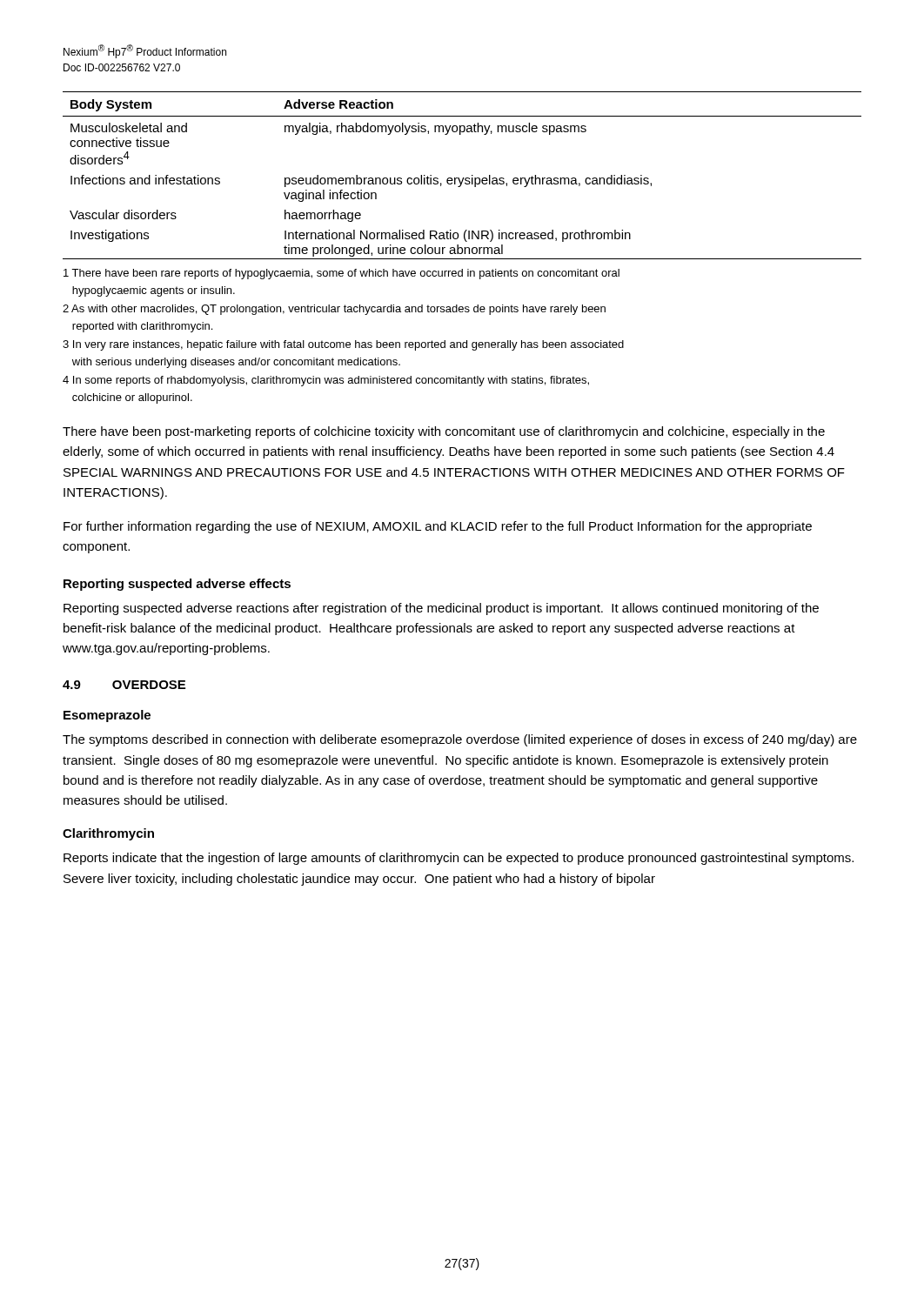Viewport: 924px width, 1305px height.
Task: Click the passage that begins "Reporting suspected adverse reactions after"
Action: pos(441,628)
